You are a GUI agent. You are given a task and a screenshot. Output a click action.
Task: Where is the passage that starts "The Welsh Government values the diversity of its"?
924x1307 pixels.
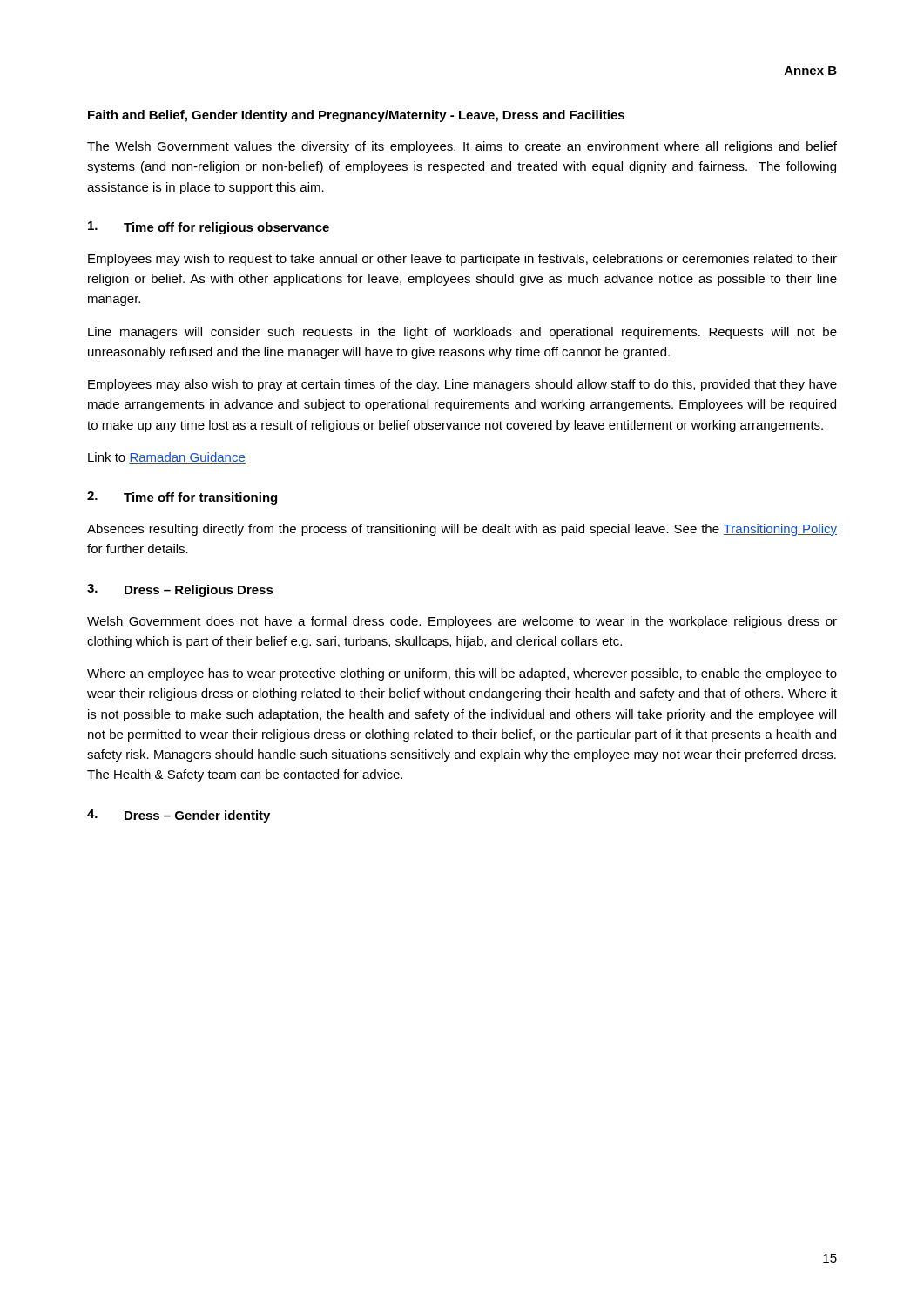(x=462, y=166)
